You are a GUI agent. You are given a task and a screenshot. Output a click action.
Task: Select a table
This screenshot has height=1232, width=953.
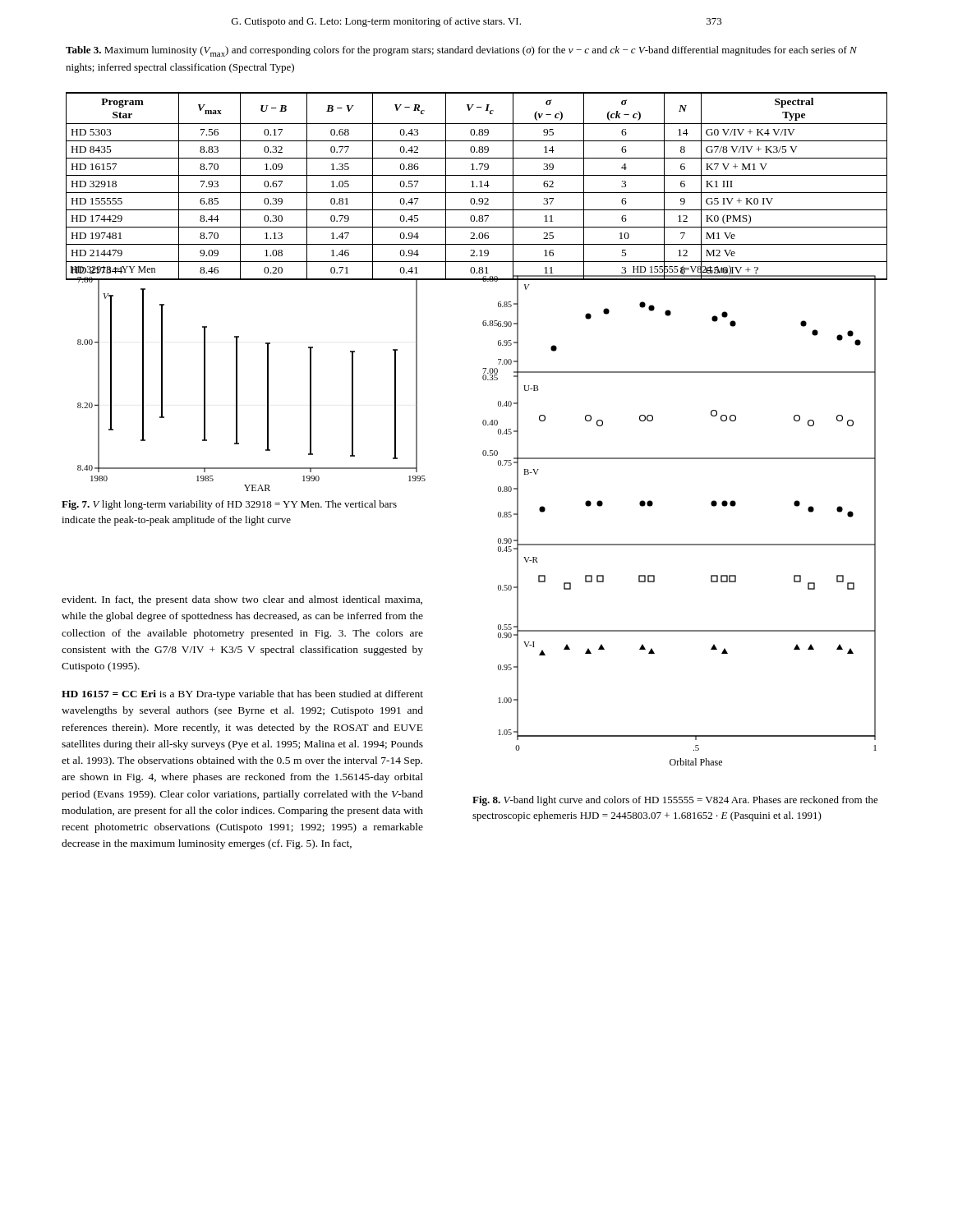coord(476,186)
